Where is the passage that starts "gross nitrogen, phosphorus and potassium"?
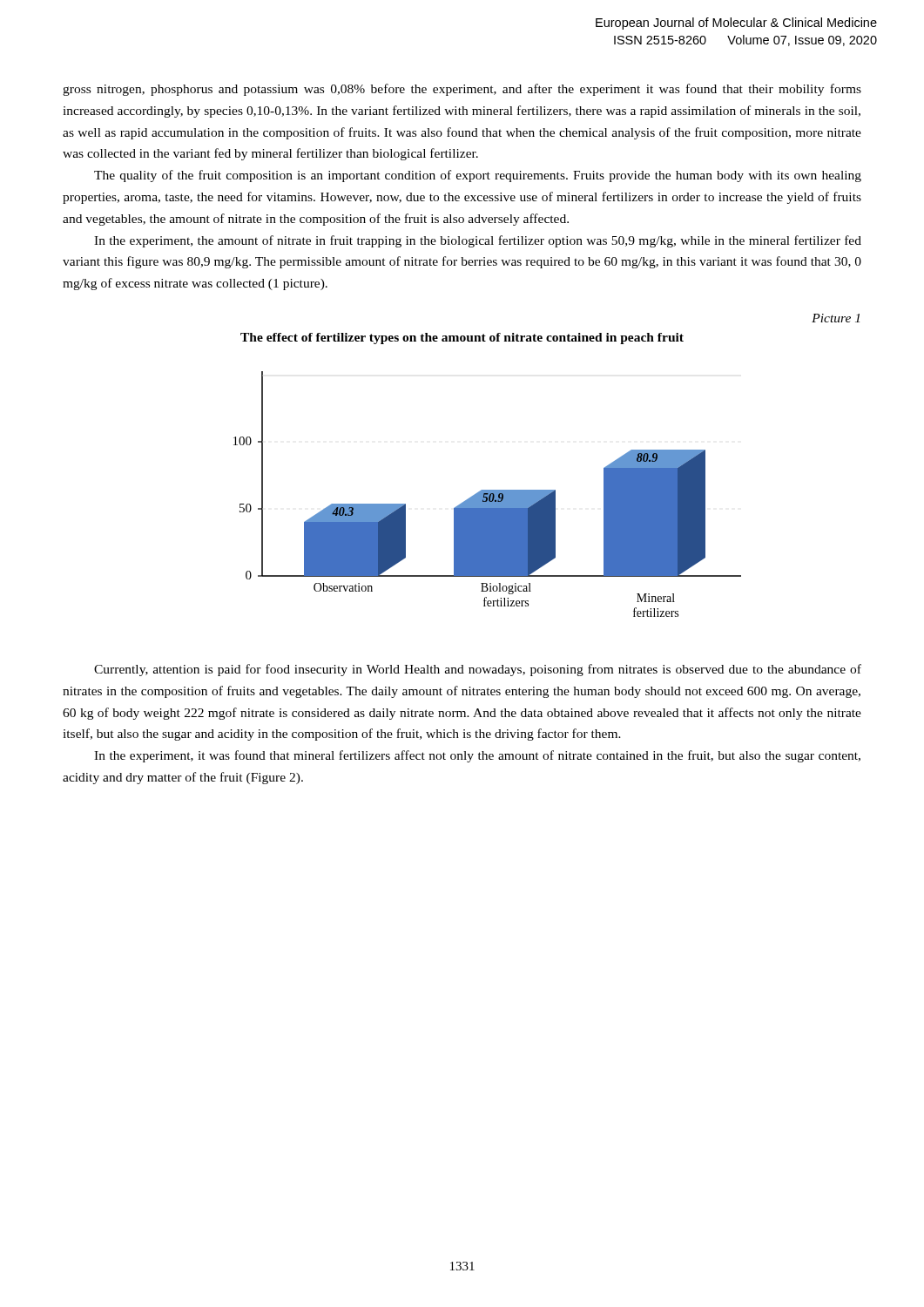 tap(462, 122)
